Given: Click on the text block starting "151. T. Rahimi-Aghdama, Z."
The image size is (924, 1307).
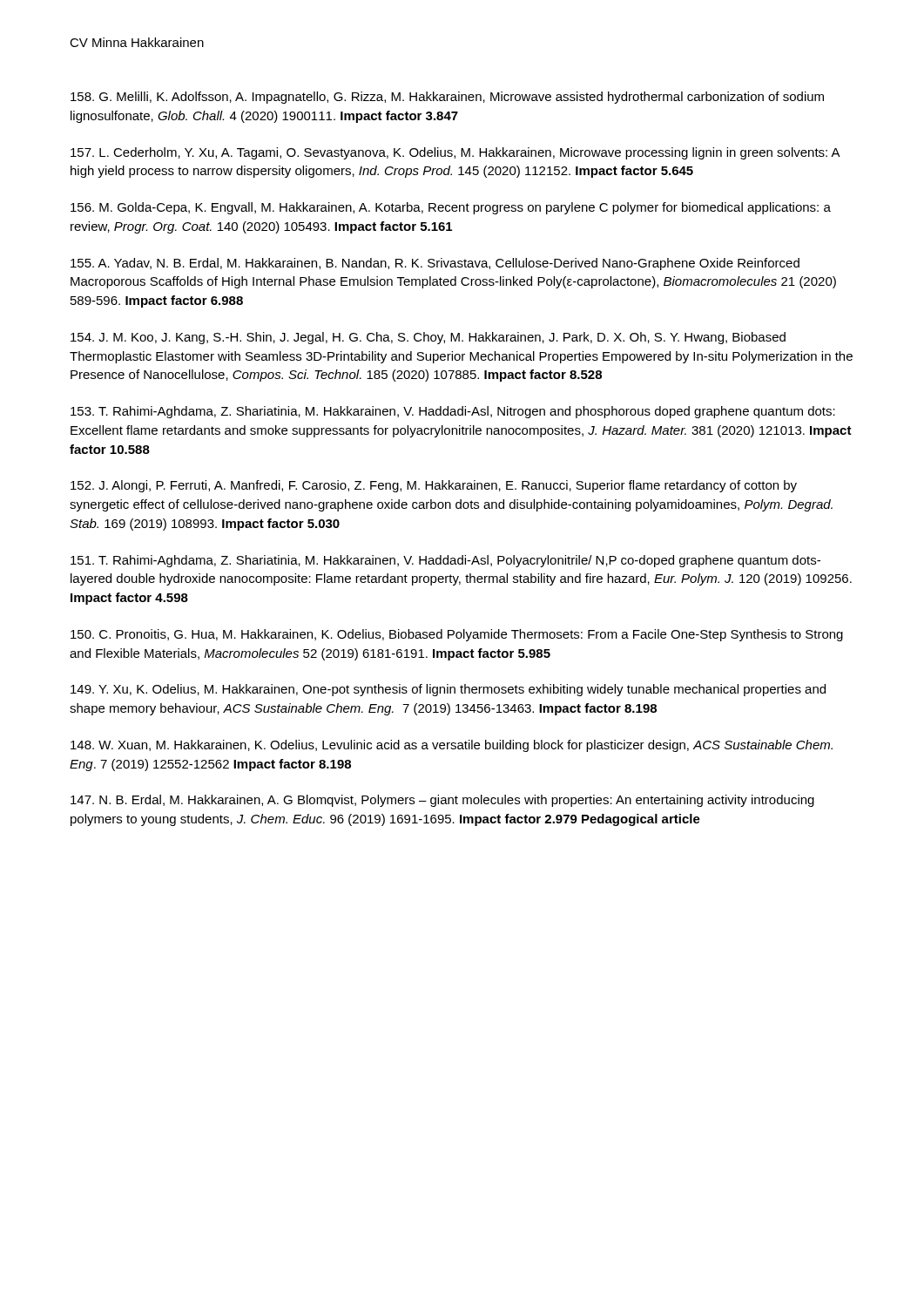Looking at the screenshot, I should pyautogui.click(x=461, y=578).
